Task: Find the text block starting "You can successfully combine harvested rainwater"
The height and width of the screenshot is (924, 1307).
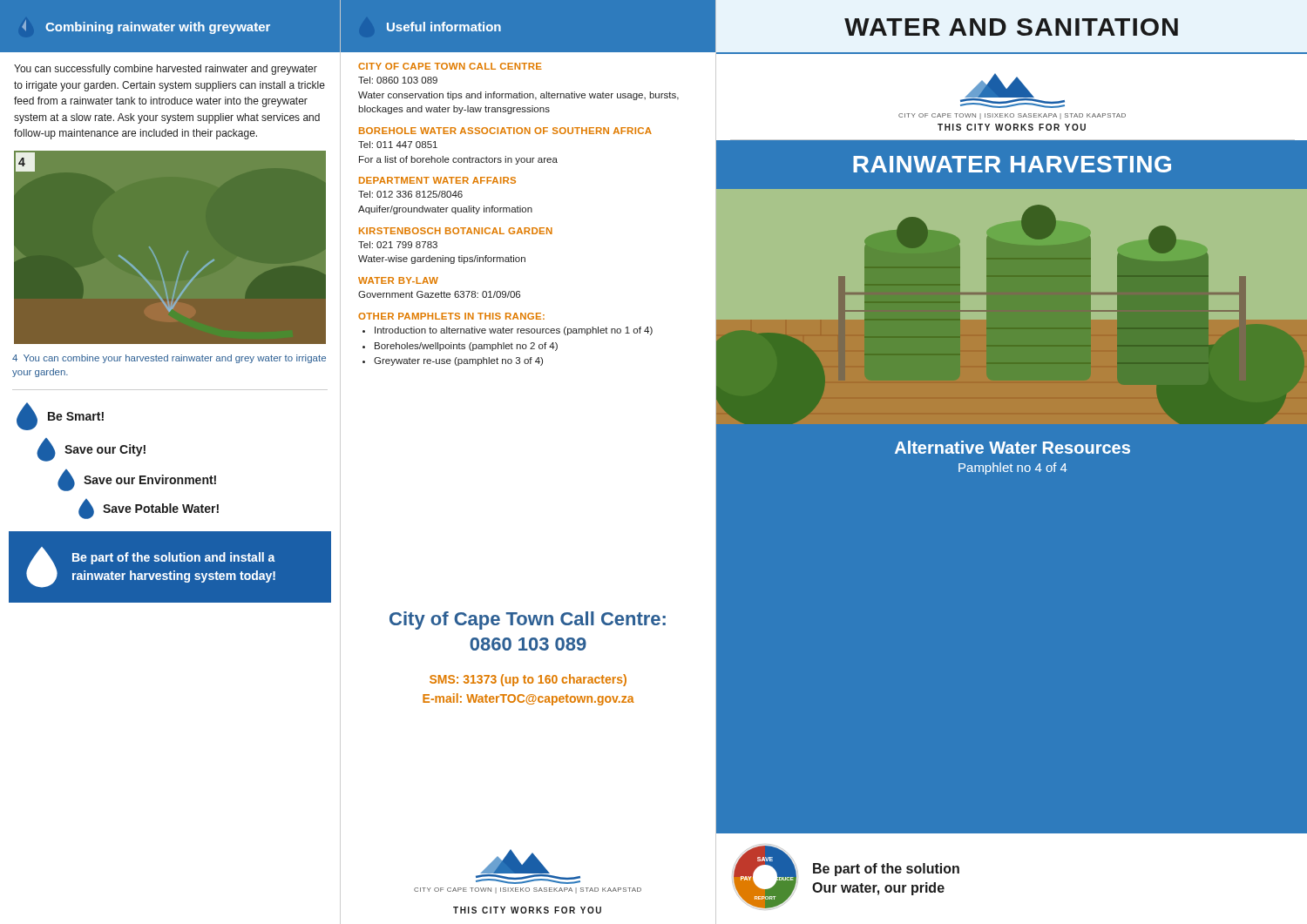Action: coord(169,101)
